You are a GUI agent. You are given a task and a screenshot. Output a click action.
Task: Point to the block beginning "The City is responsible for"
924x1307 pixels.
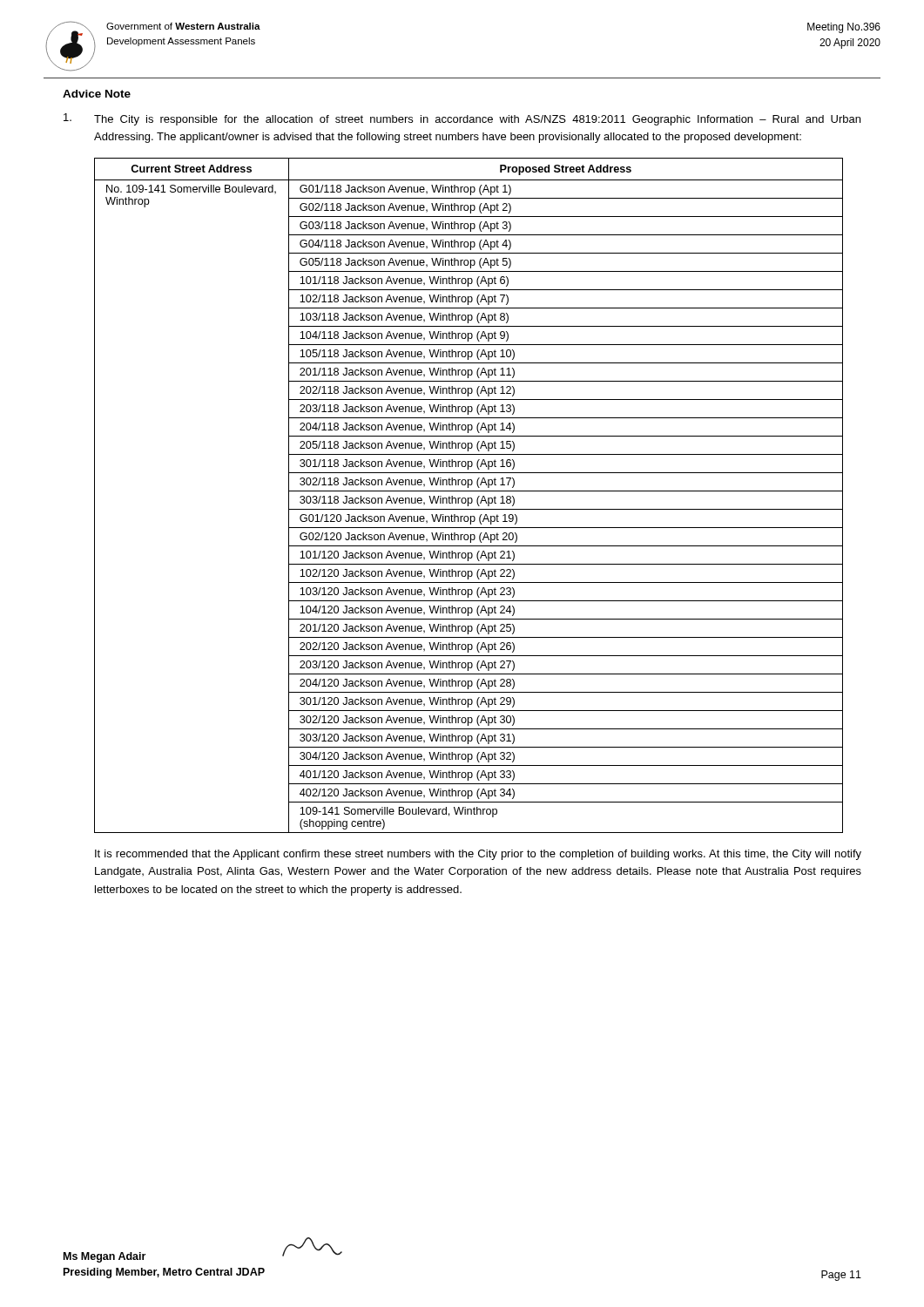[462, 128]
